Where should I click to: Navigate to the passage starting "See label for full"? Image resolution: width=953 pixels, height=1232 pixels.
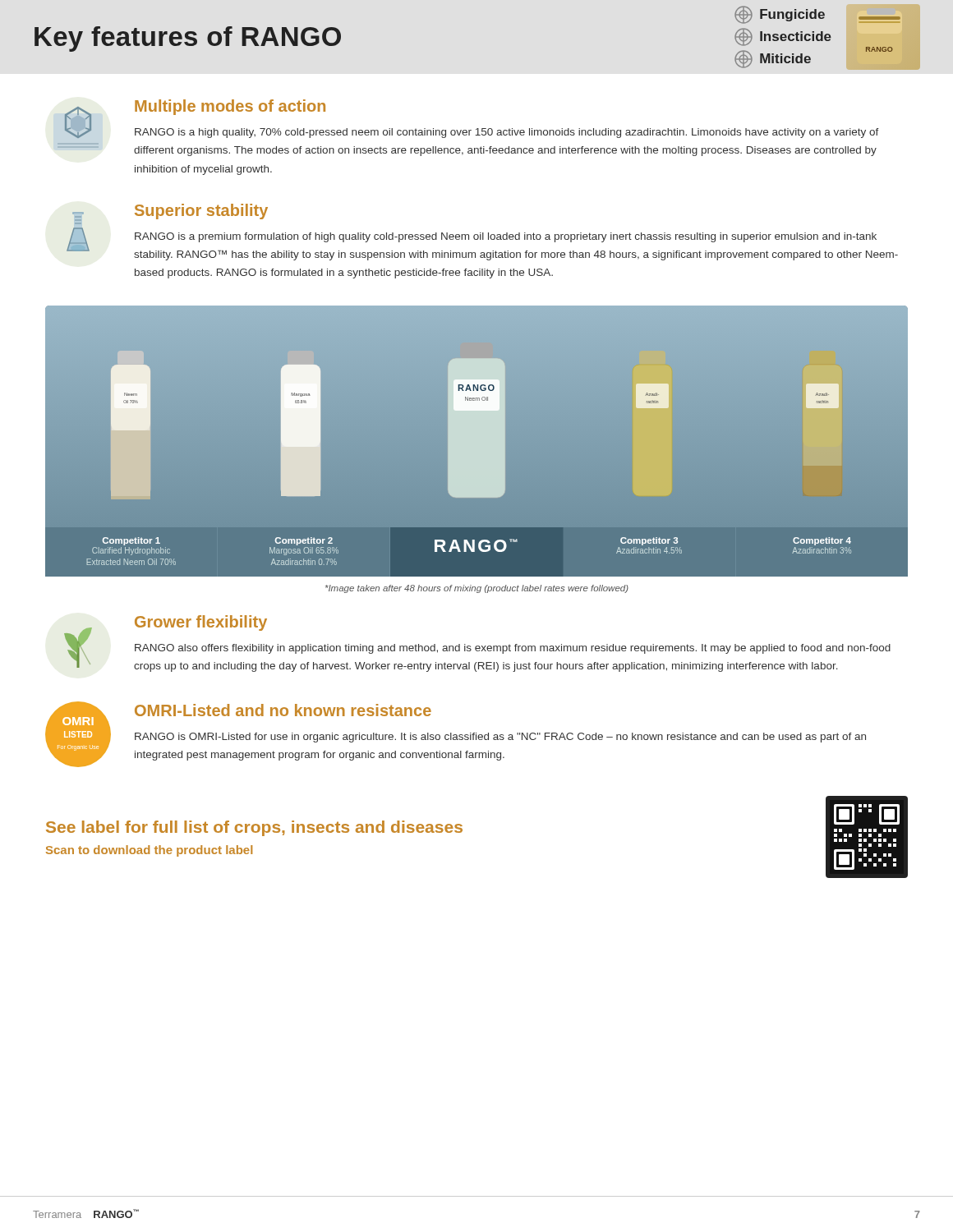pyautogui.click(x=476, y=837)
